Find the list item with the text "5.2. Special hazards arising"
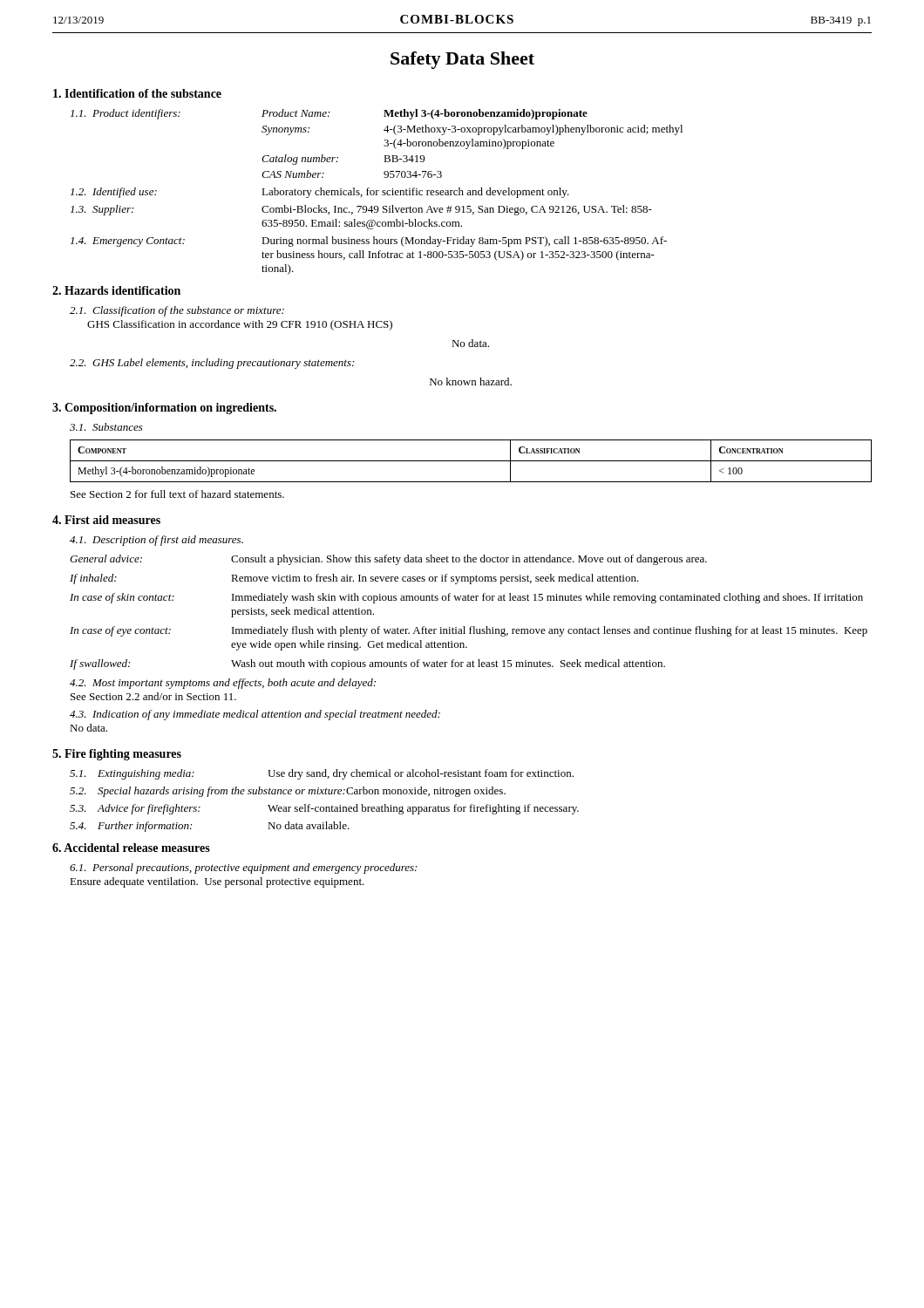The image size is (924, 1308). (x=471, y=791)
